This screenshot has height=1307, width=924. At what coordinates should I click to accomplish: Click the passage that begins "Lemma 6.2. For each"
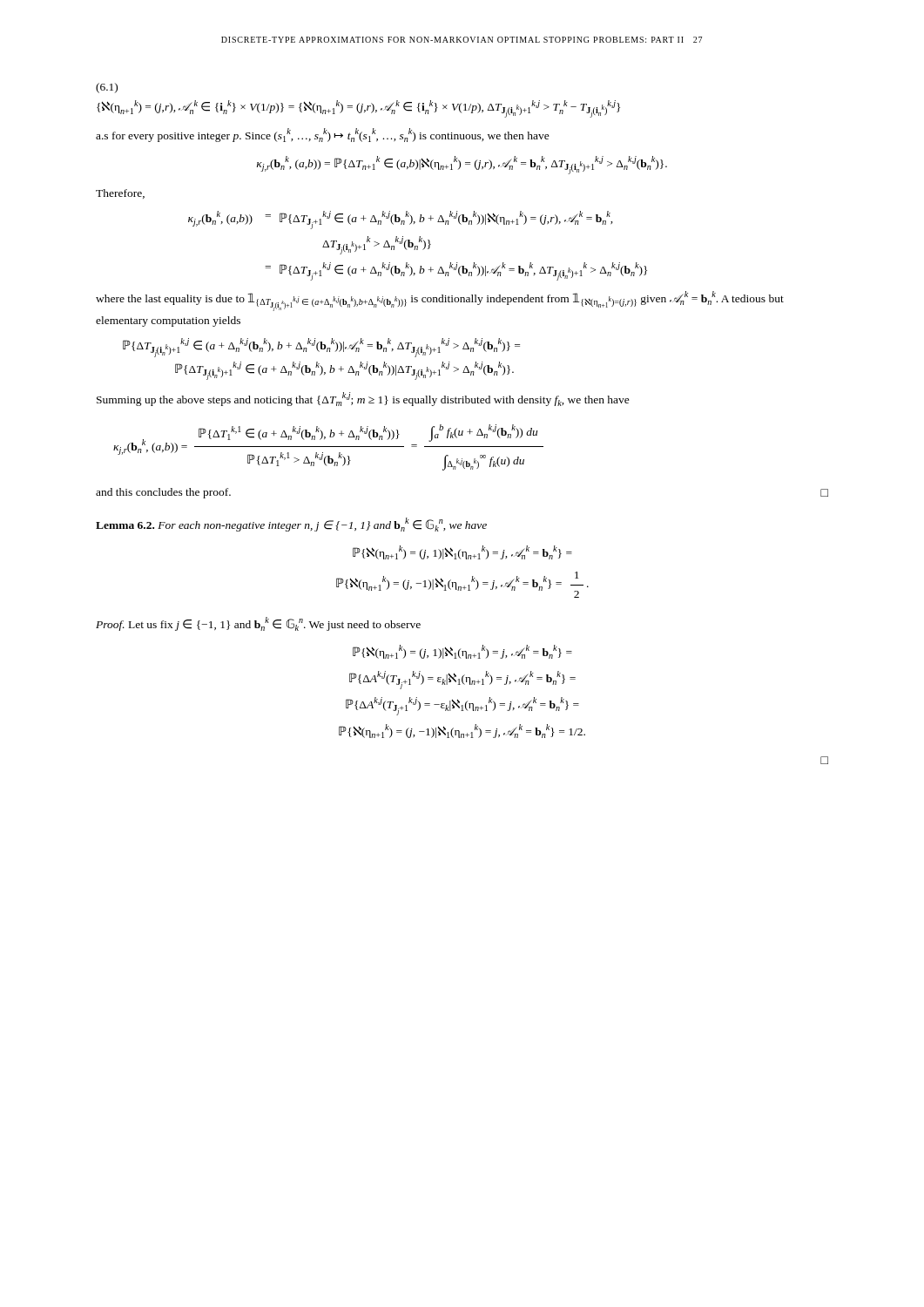291,524
